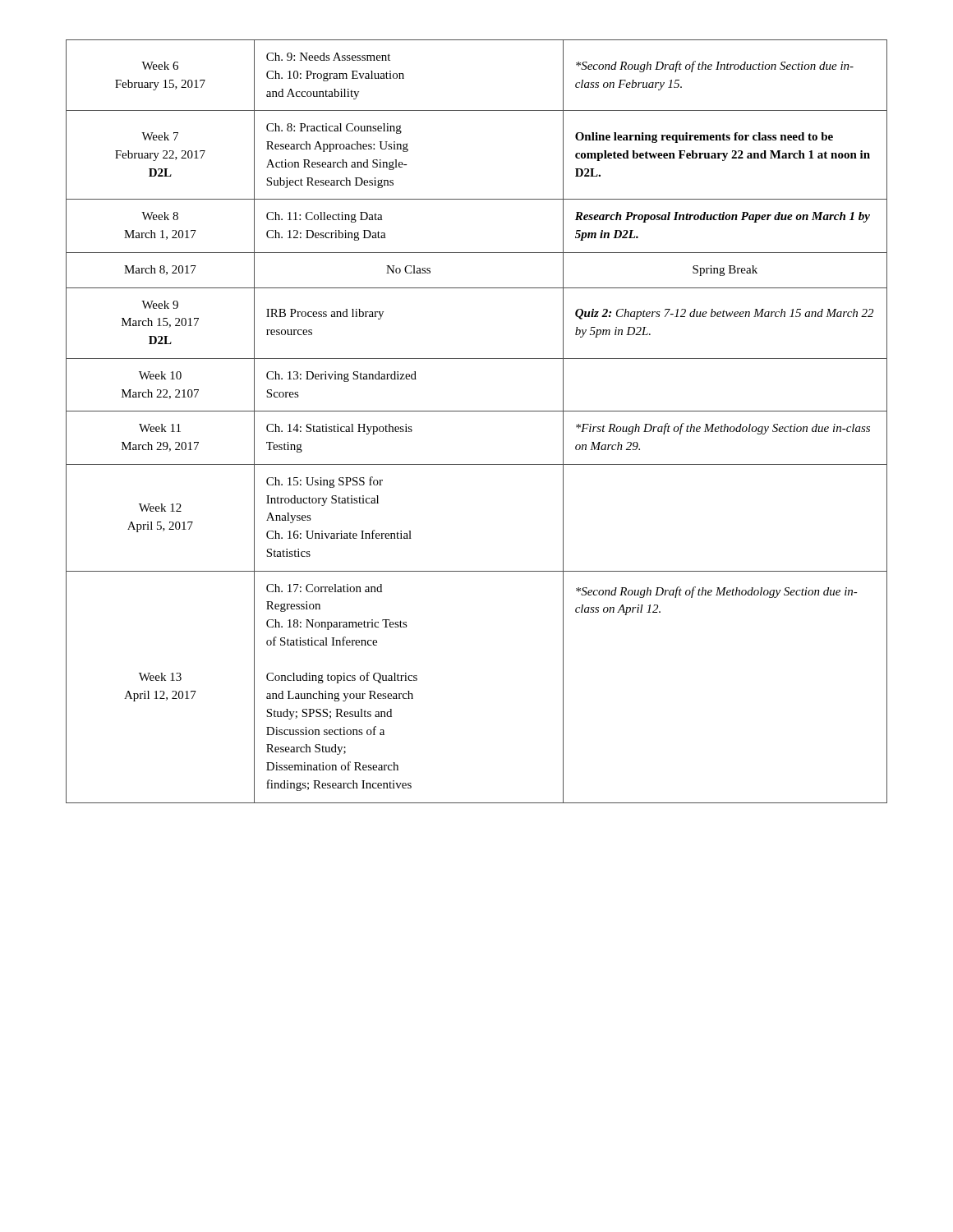Click on the table containing "Ch. 15: Using SPSS"
This screenshot has width=953, height=1232.
[x=476, y=421]
